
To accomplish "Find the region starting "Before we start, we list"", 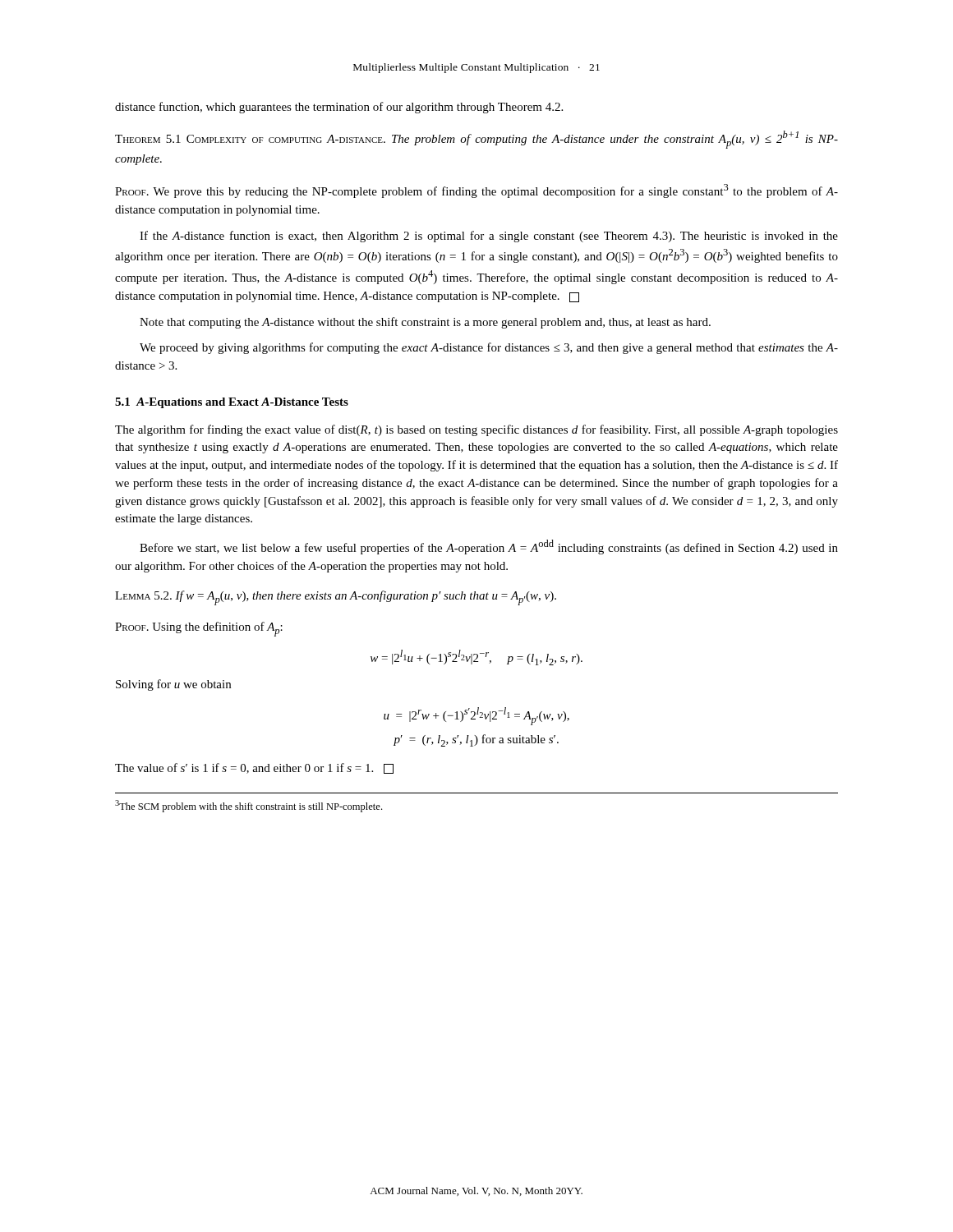I will tap(476, 556).
